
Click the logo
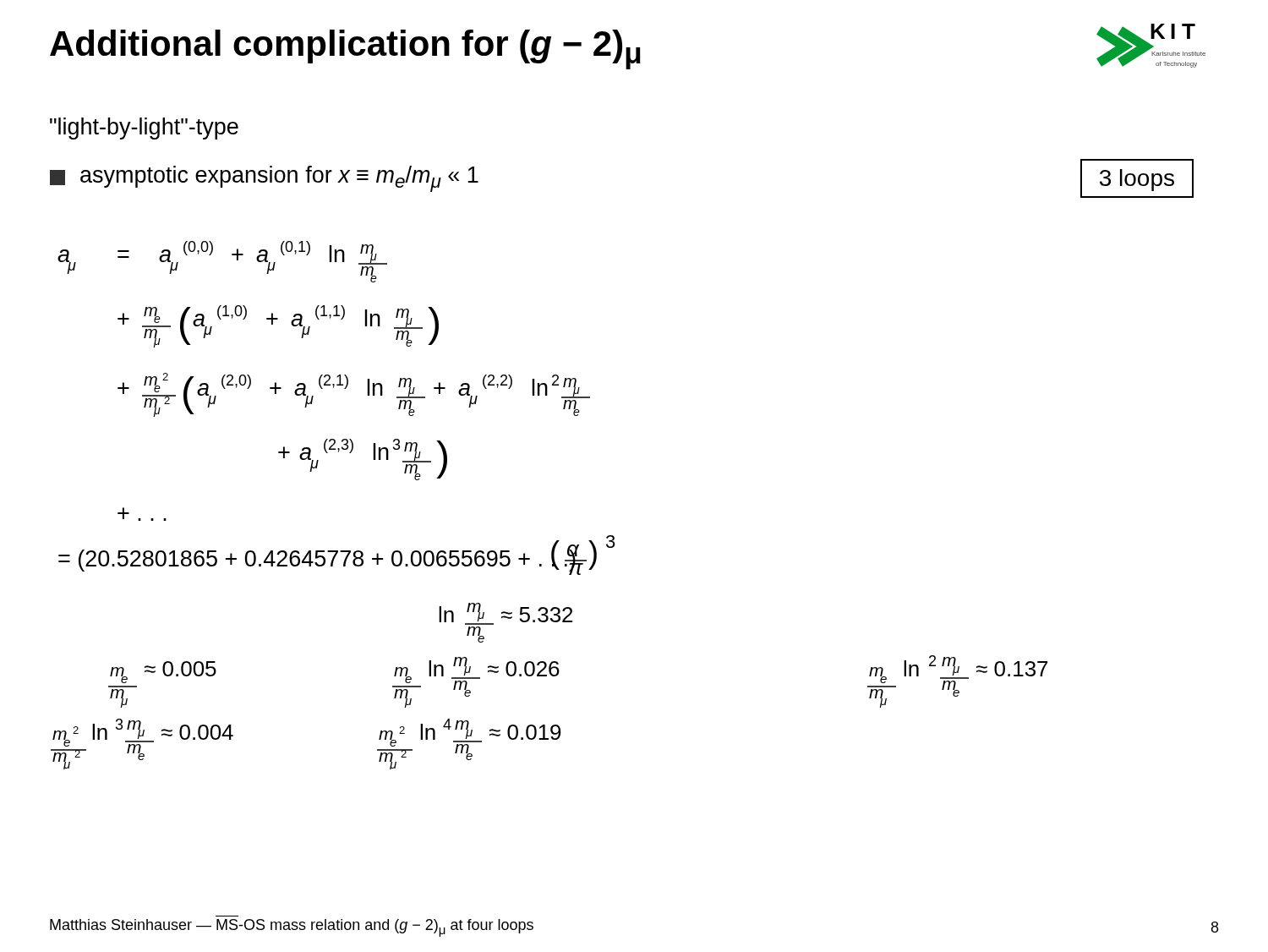click(x=1152, y=47)
